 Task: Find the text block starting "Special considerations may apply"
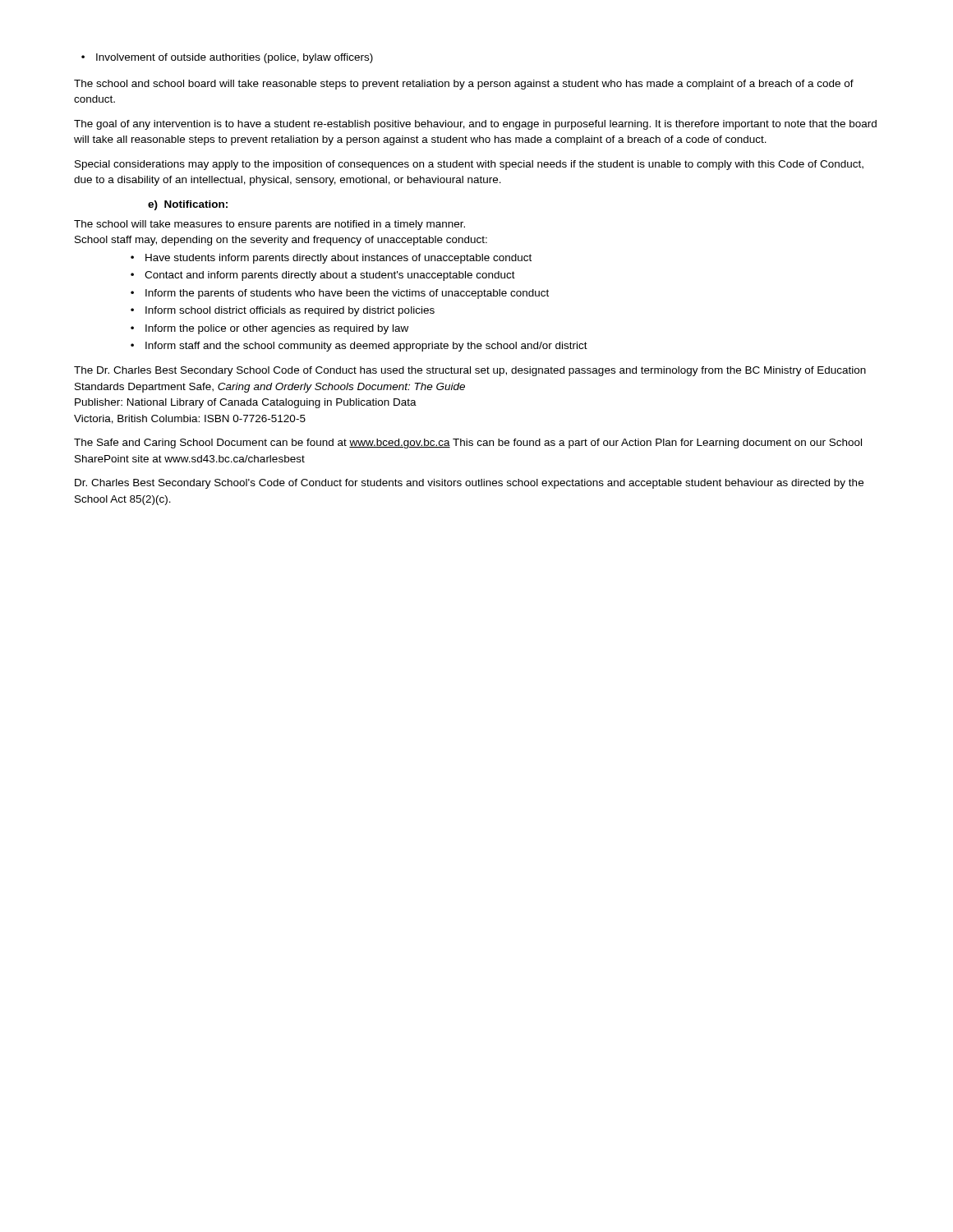pyautogui.click(x=476, y=172)
